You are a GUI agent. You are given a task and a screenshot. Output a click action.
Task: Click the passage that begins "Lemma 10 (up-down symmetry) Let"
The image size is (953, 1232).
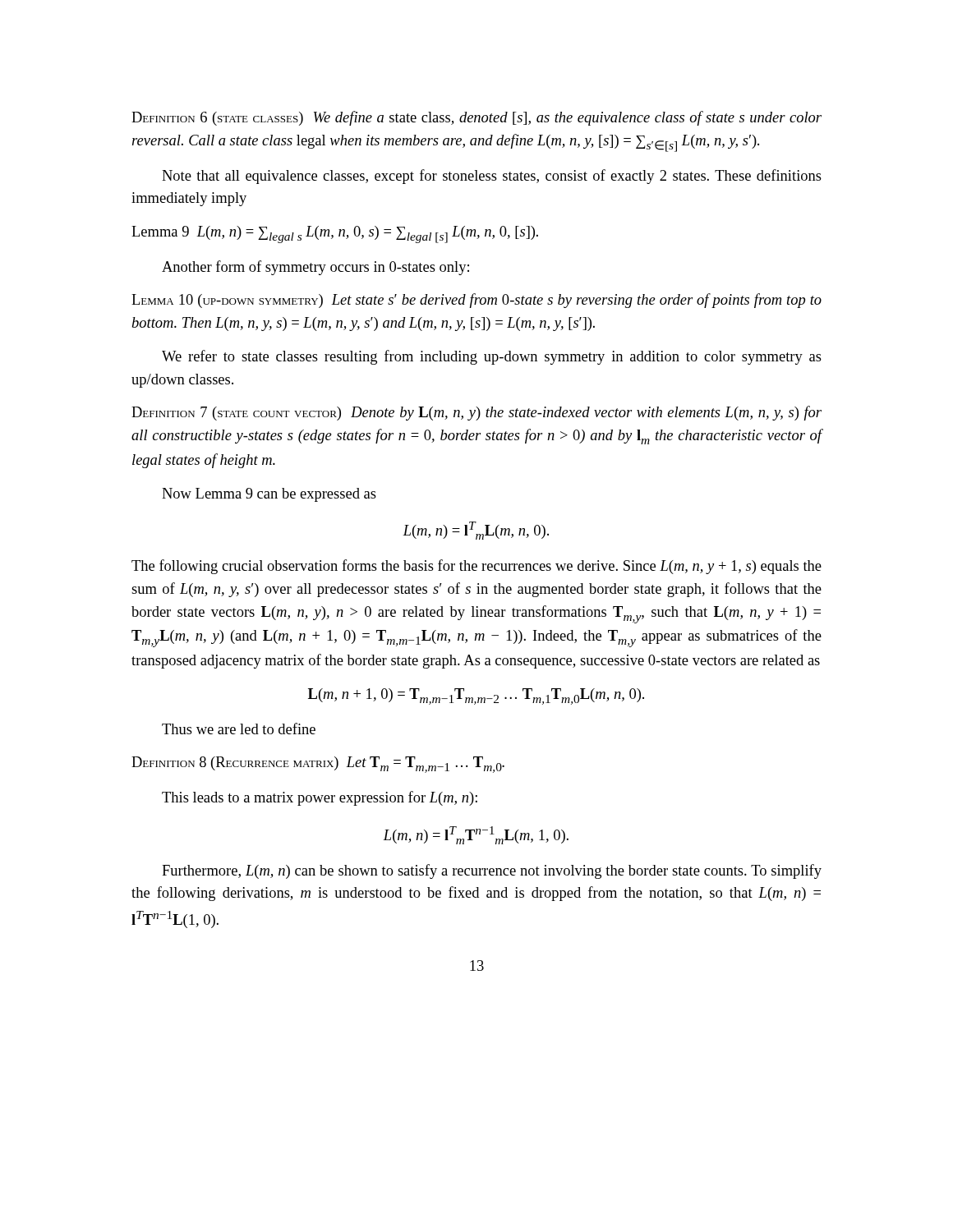pos(476,312)
